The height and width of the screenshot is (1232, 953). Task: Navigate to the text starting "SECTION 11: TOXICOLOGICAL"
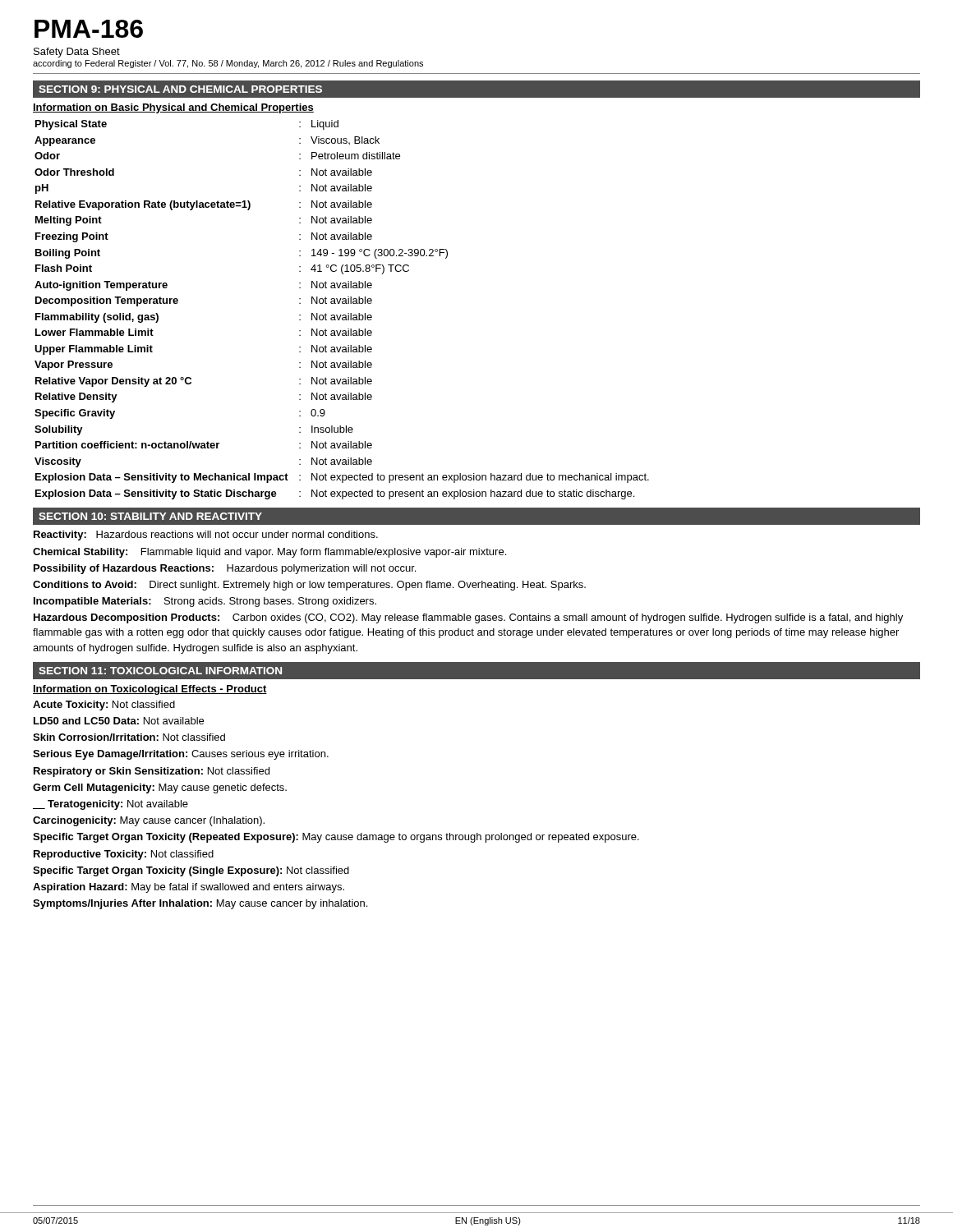coord(161,670)
